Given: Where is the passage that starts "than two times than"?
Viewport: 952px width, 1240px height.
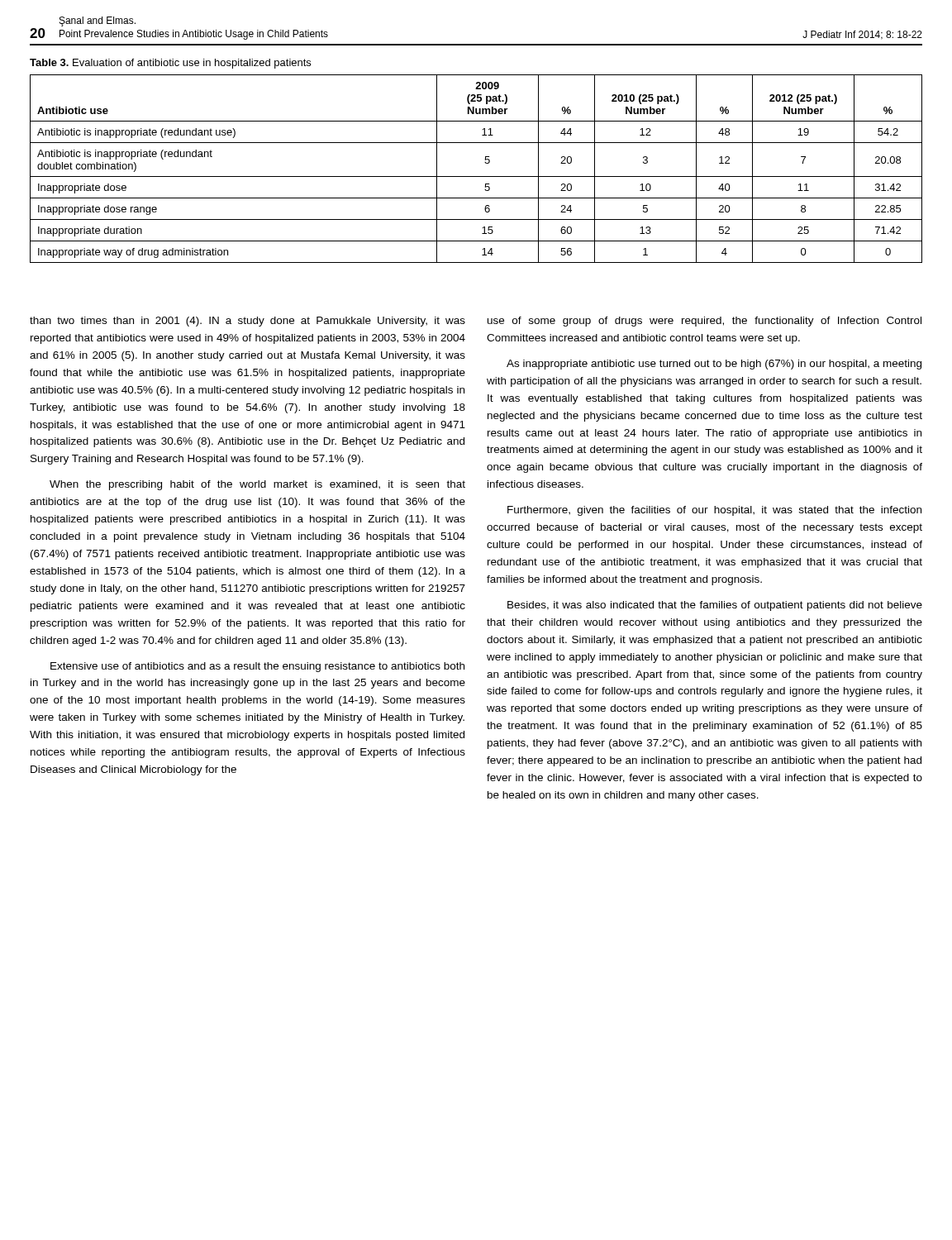Looking at the screenshot, I should [247, 390].
